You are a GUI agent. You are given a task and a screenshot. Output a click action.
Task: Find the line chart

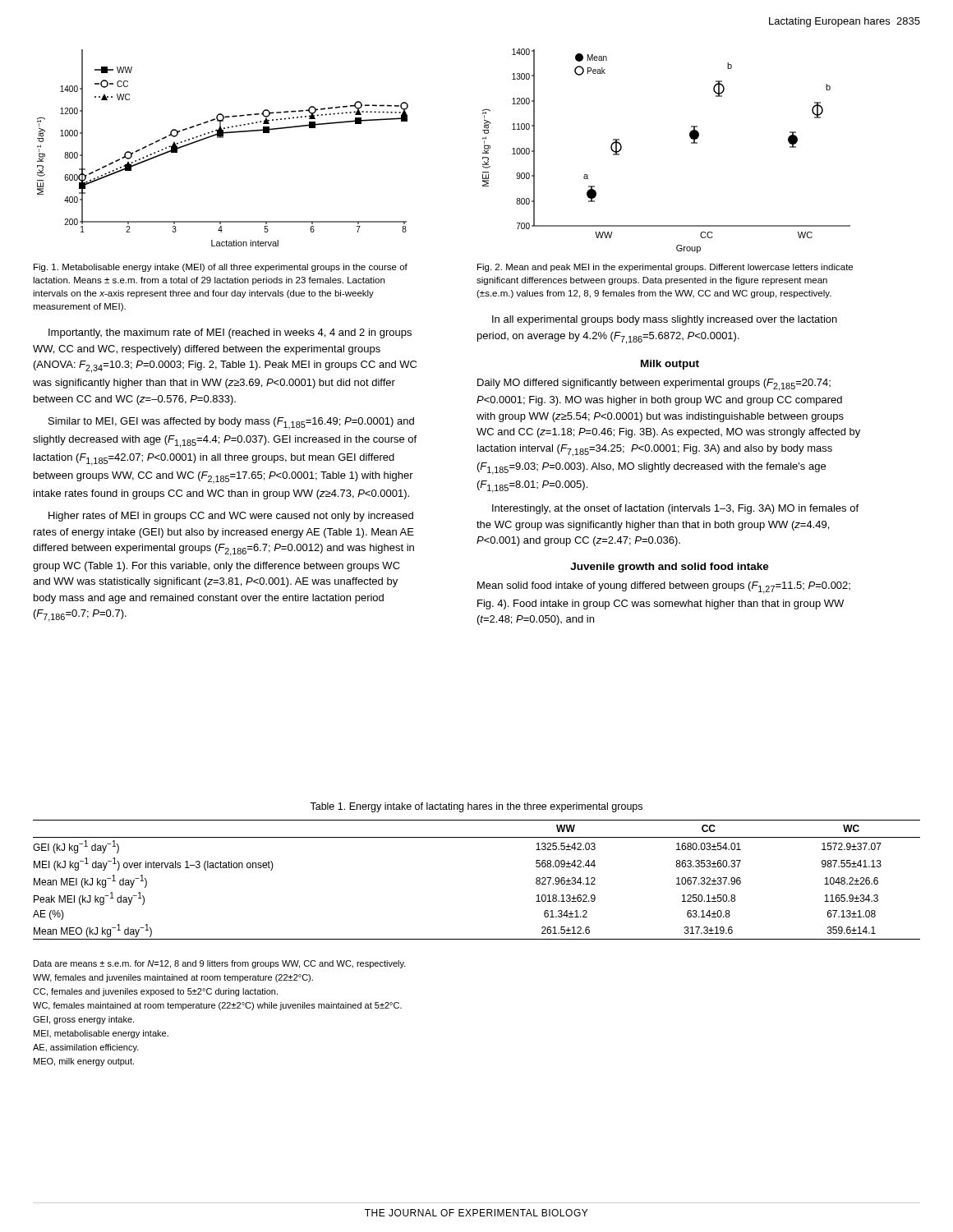226,149
